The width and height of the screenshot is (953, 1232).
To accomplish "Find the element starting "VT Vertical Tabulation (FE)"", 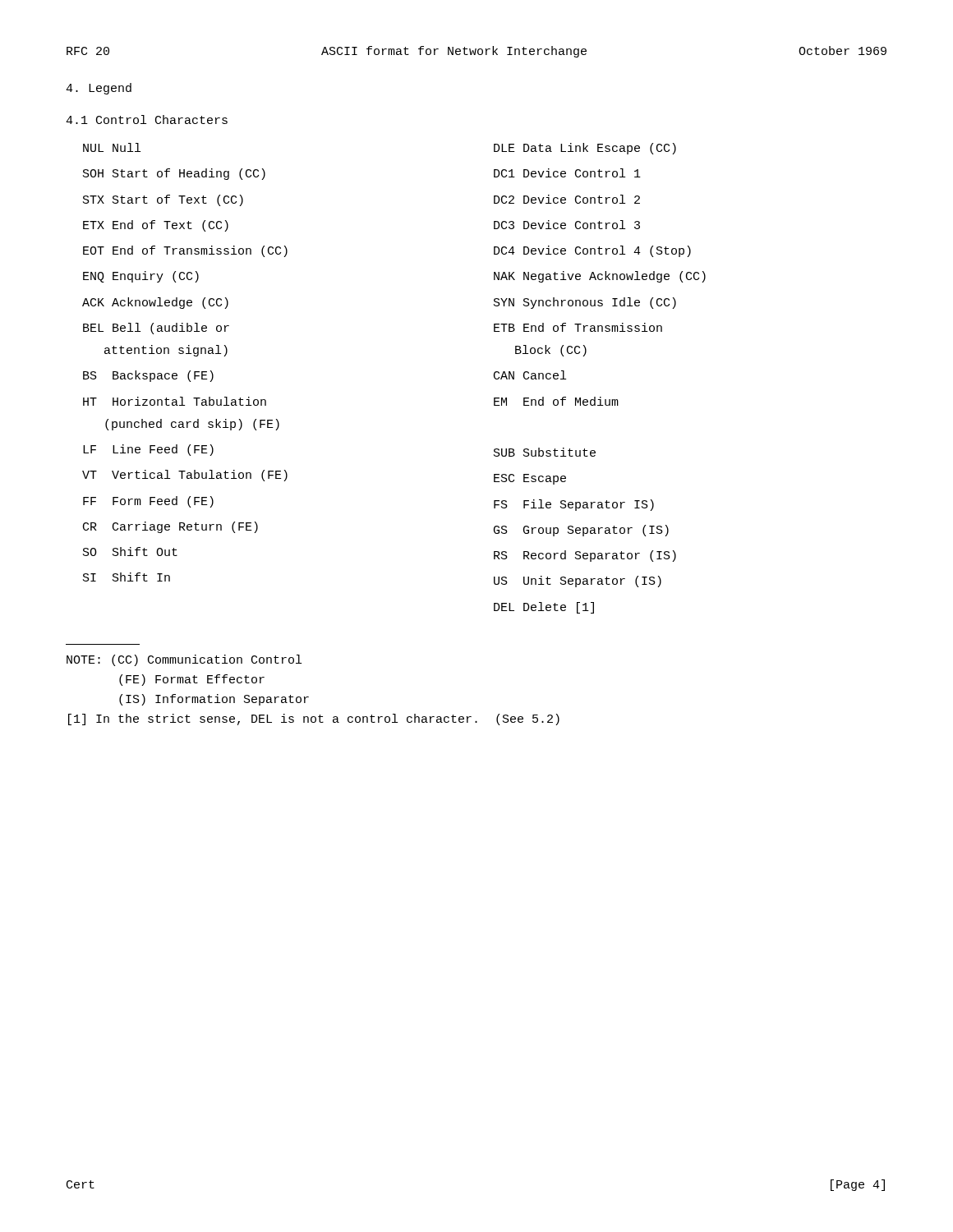I will click(186, 476).
